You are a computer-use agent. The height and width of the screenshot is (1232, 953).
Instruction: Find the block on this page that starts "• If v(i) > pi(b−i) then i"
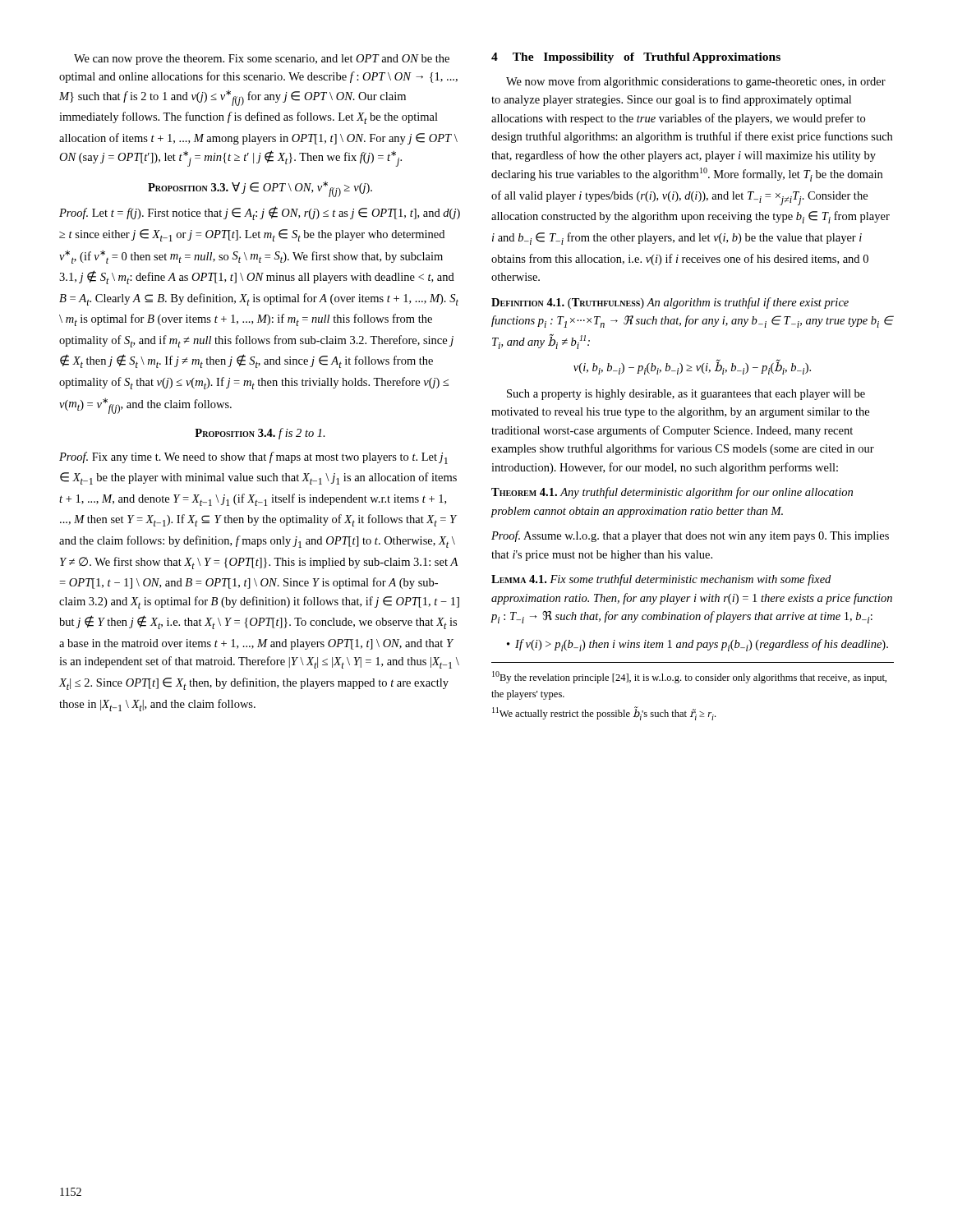point(700,645)
